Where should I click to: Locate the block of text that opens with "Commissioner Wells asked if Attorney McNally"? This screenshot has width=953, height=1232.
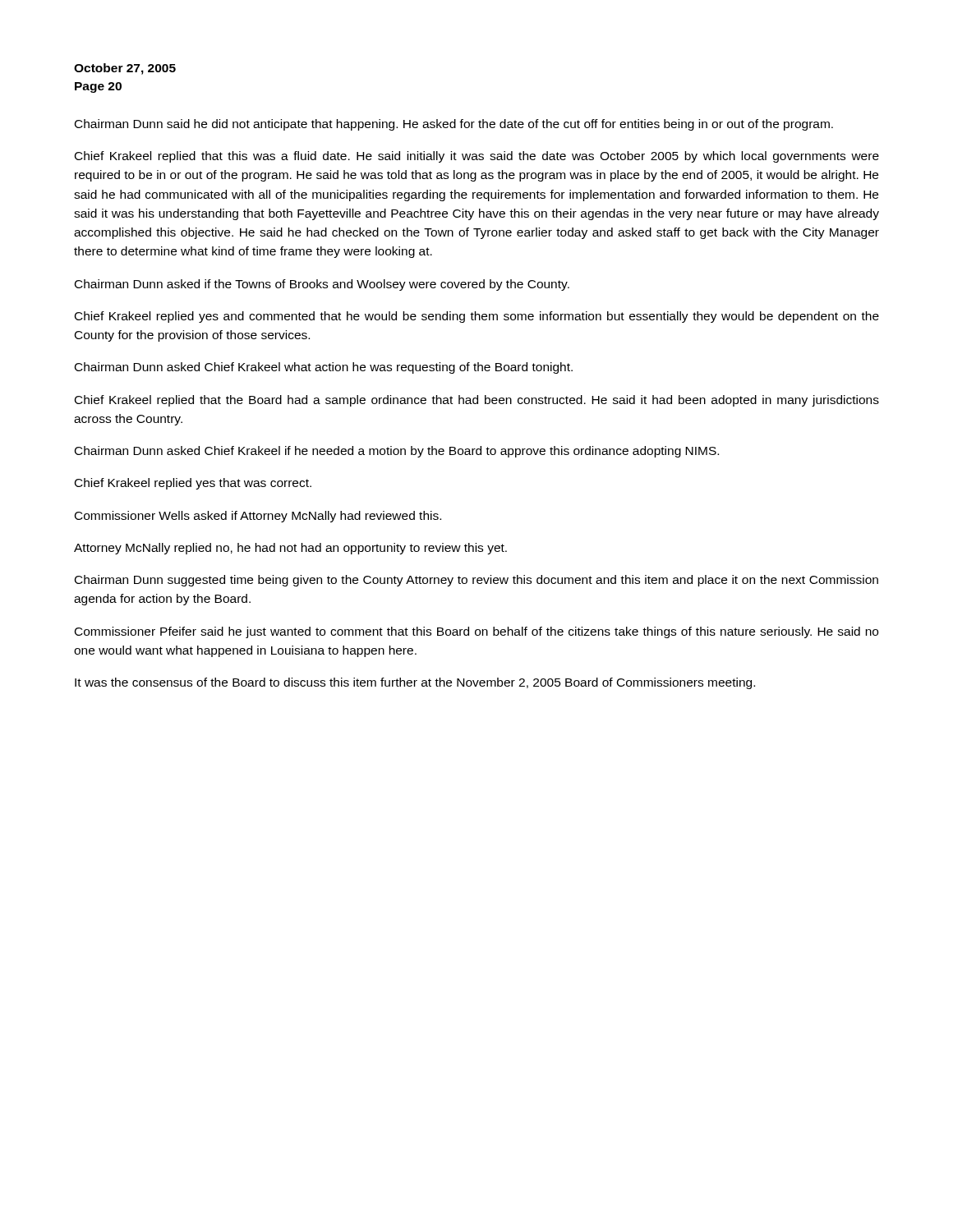(x=258, y=515)
